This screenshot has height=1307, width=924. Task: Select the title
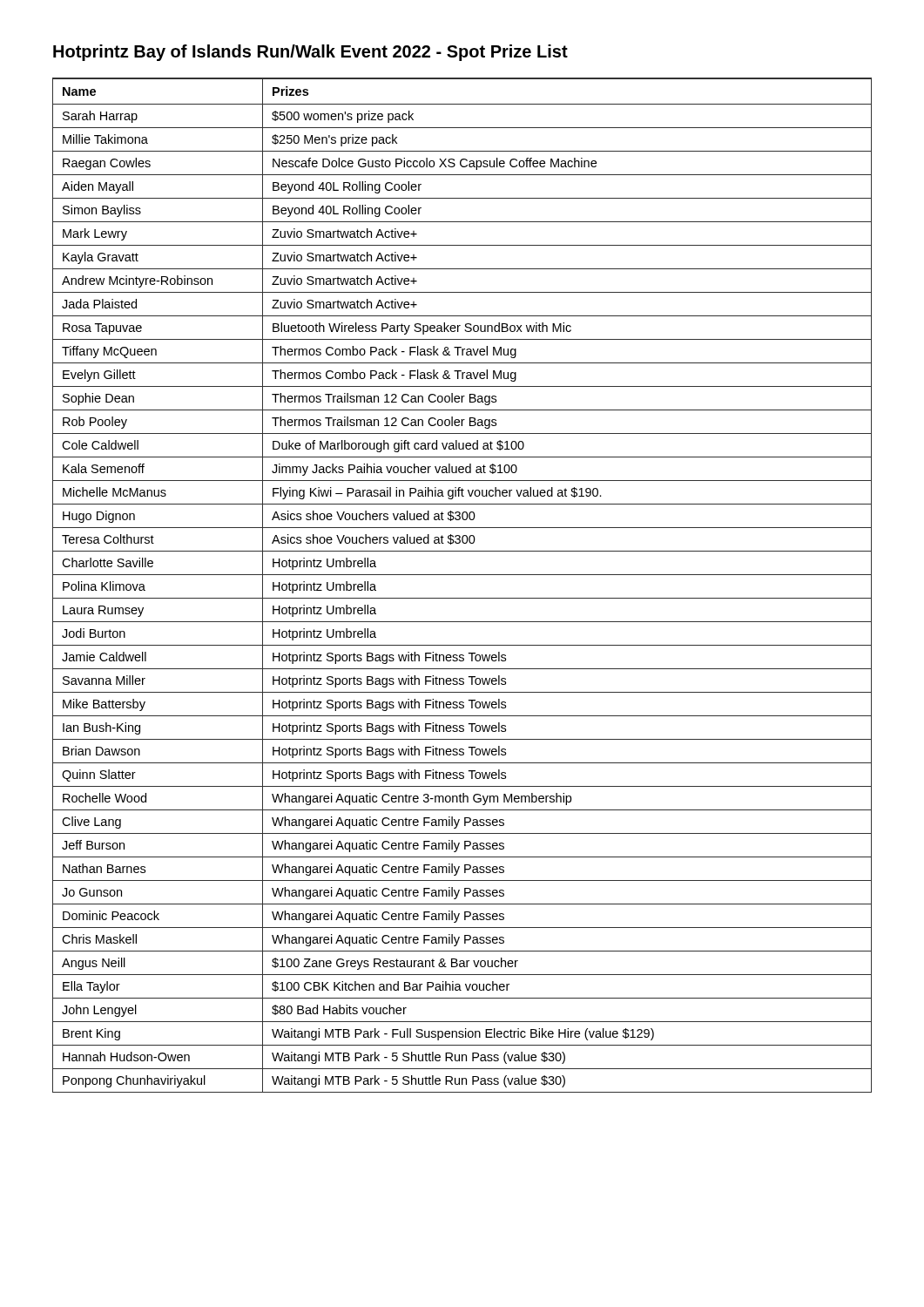click(x=310, y=51)
